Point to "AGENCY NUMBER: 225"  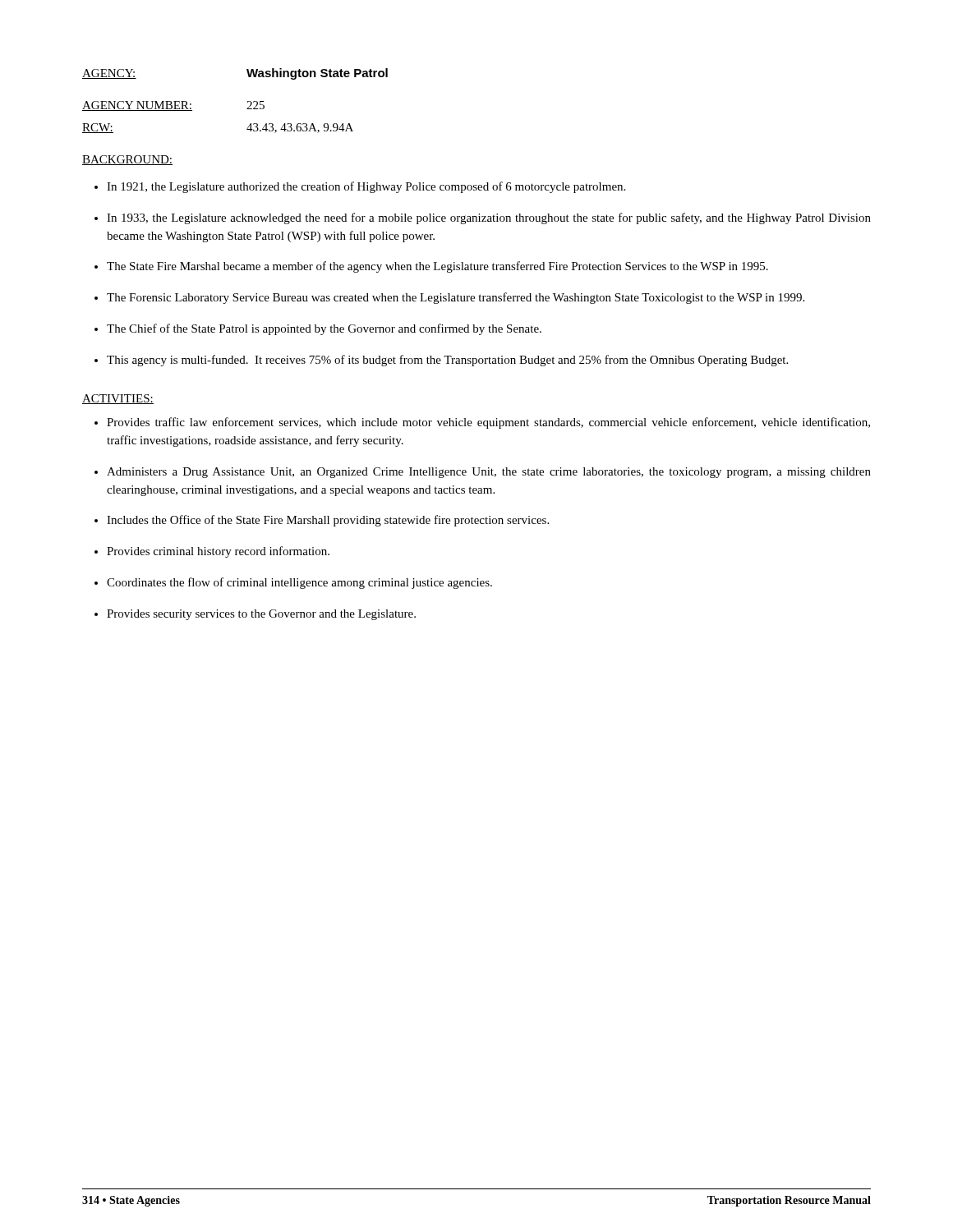[174, 106]
